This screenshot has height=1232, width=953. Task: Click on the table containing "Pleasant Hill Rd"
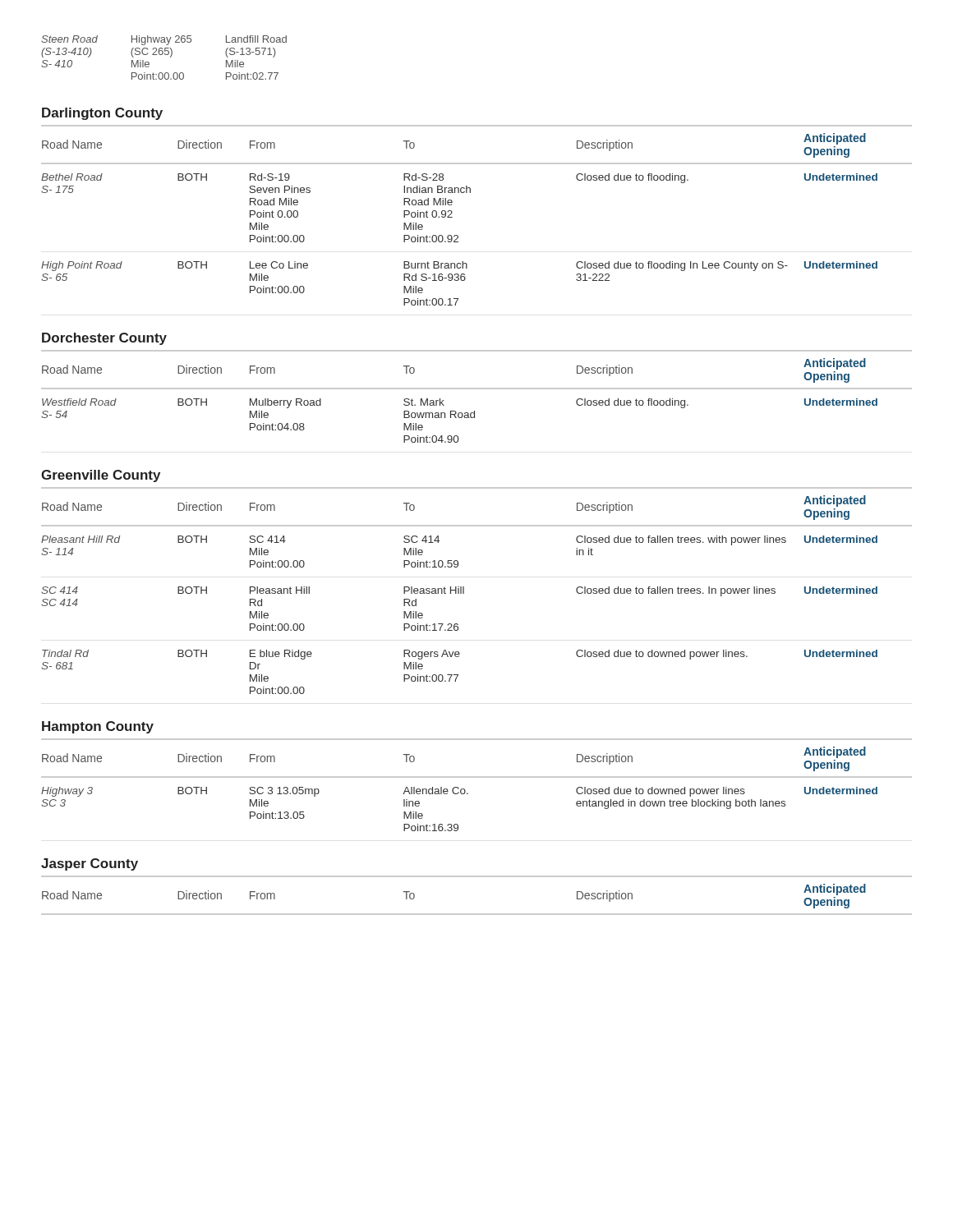click(476, 595)
